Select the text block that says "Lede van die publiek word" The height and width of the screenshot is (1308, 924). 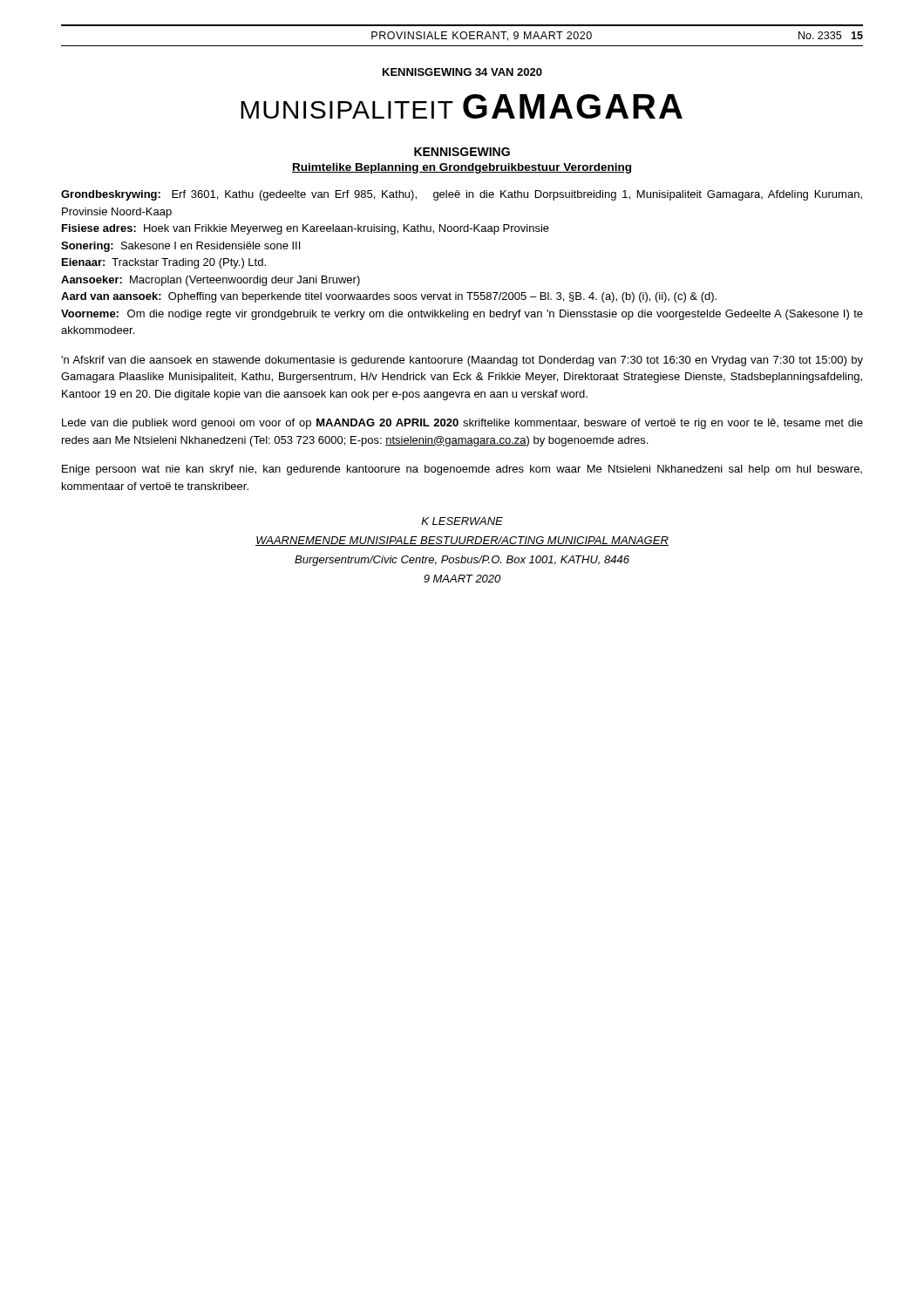(x=462, y=431)
